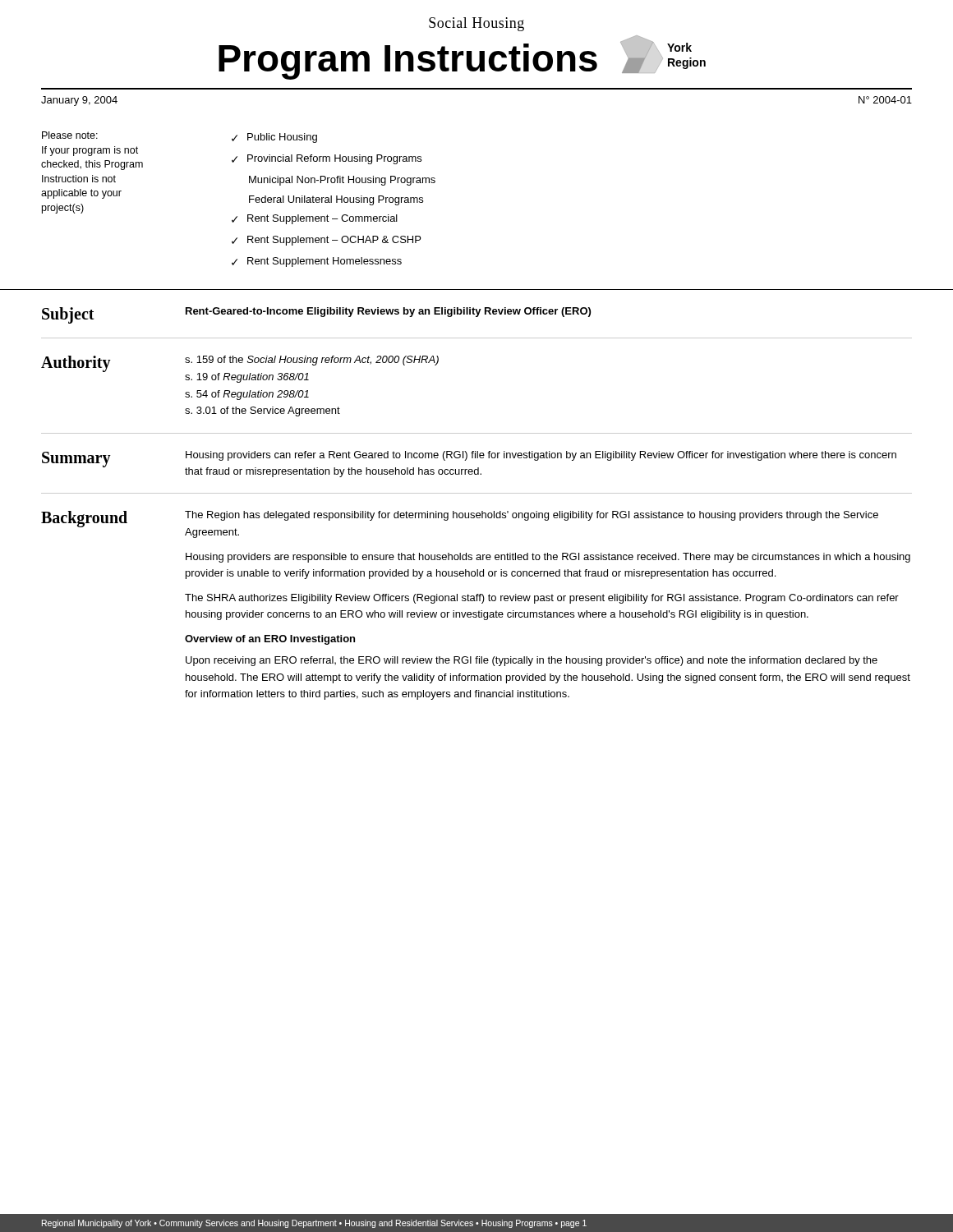The image size is (953, 1232).
Task: Locate the text block containing "Housing providers can refer a Rent Geared to"
Action: click(548, 463)
